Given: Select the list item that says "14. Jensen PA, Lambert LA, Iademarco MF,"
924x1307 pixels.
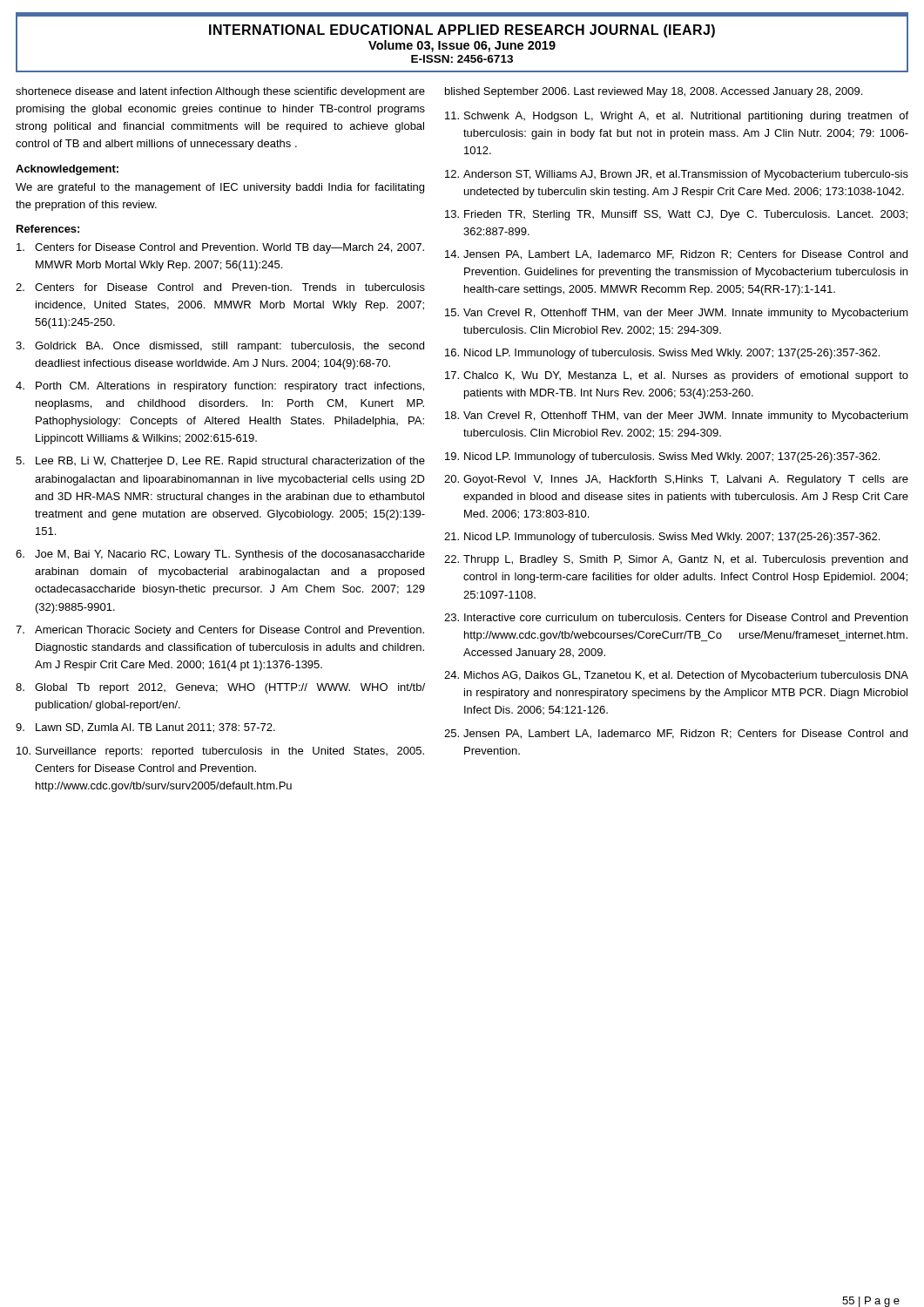Looking at the screenshot, I should point(676,272).
